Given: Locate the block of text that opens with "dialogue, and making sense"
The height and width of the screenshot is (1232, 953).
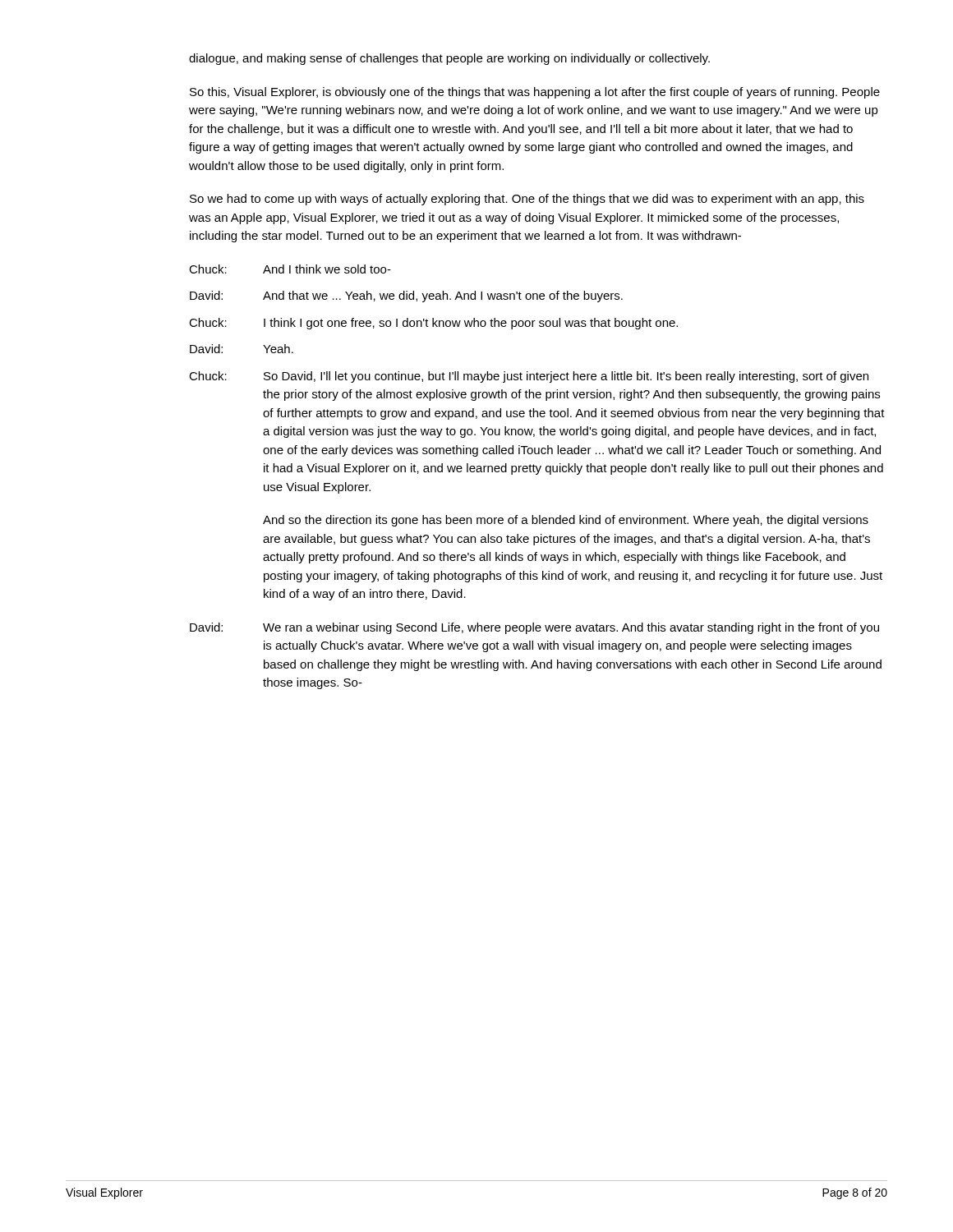Looking at the screenshot, I should point(450,58).
